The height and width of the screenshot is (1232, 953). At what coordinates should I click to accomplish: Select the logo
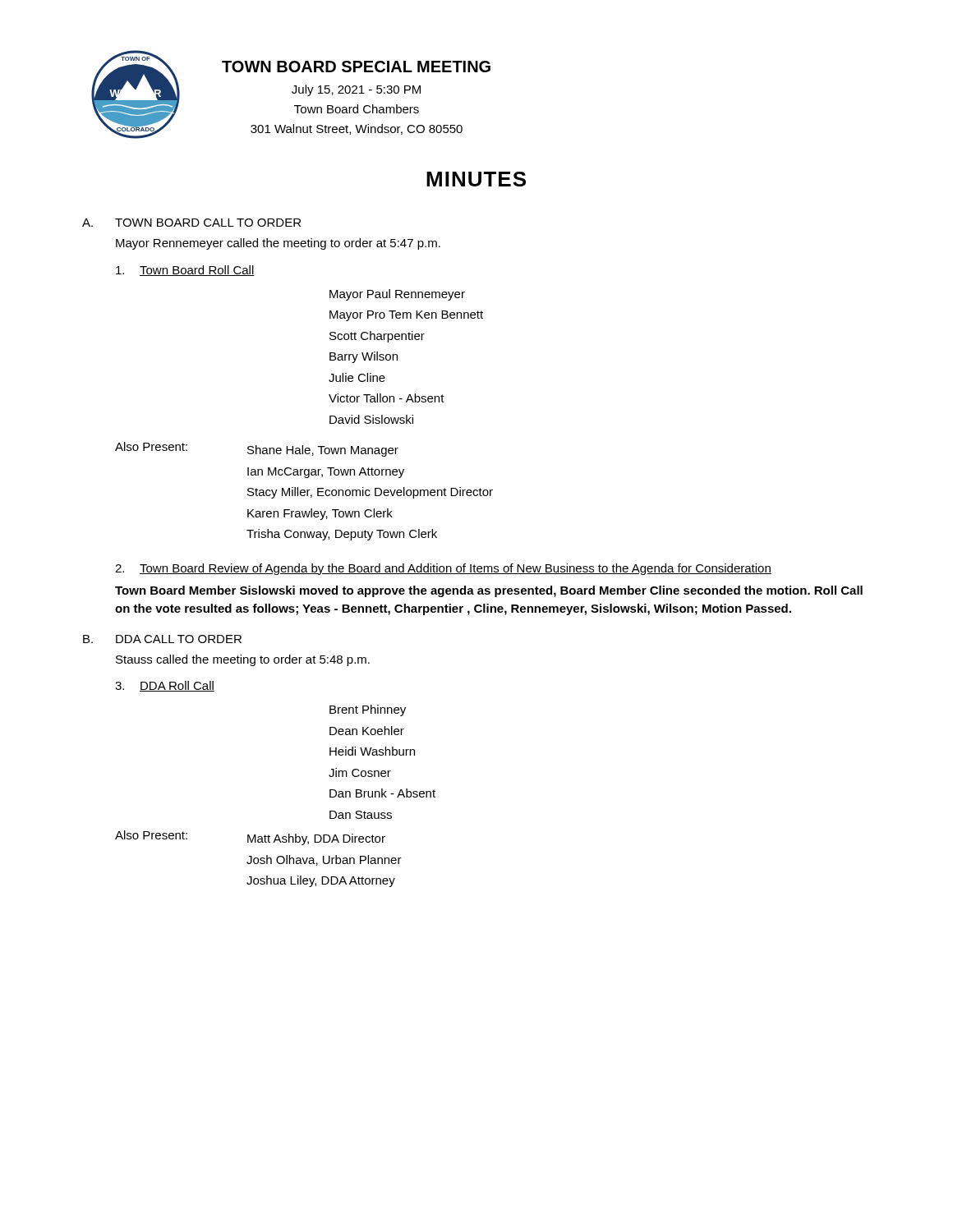coord(140,96)
